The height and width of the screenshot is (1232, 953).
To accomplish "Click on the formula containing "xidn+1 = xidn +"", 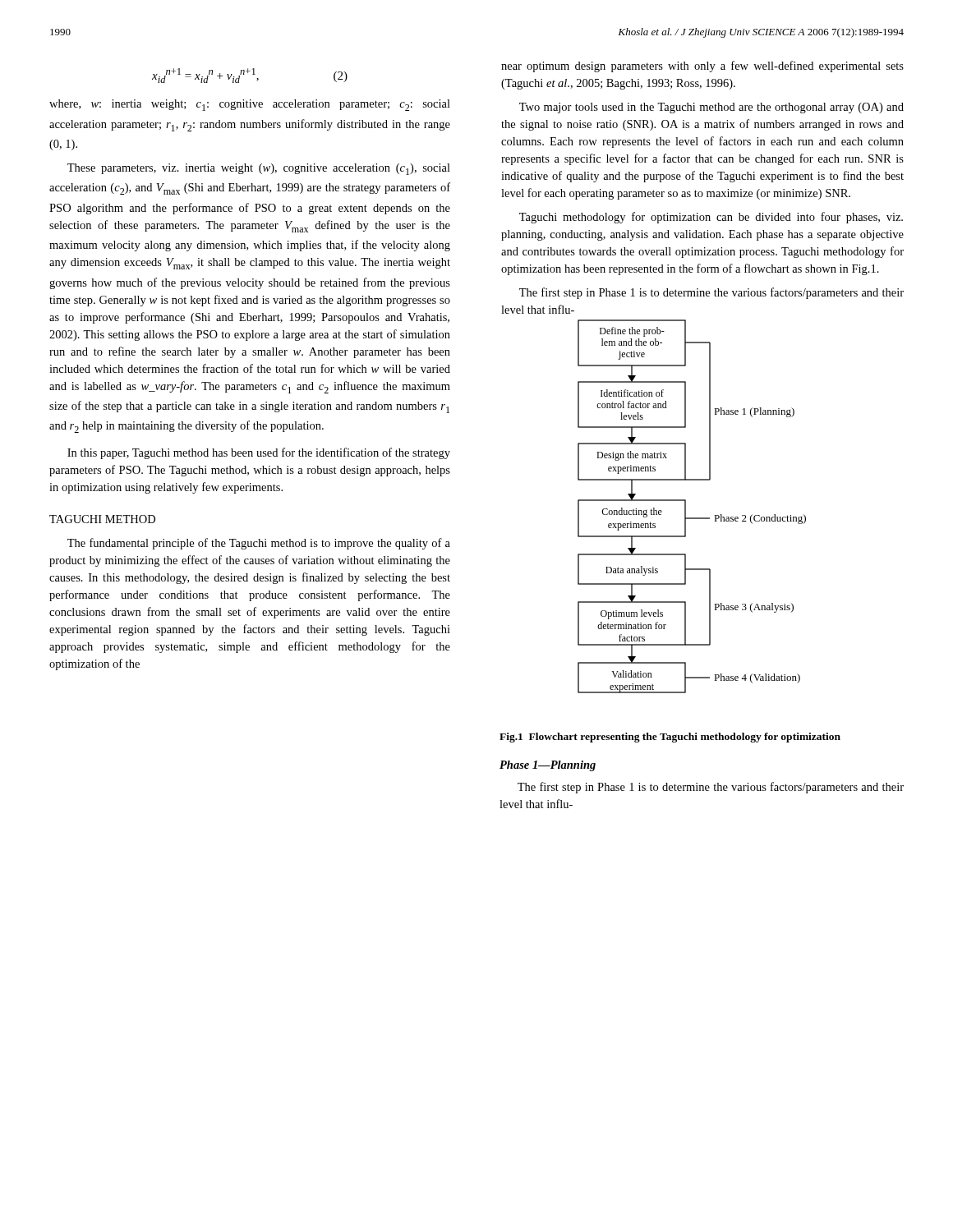I will click(250, 76).
